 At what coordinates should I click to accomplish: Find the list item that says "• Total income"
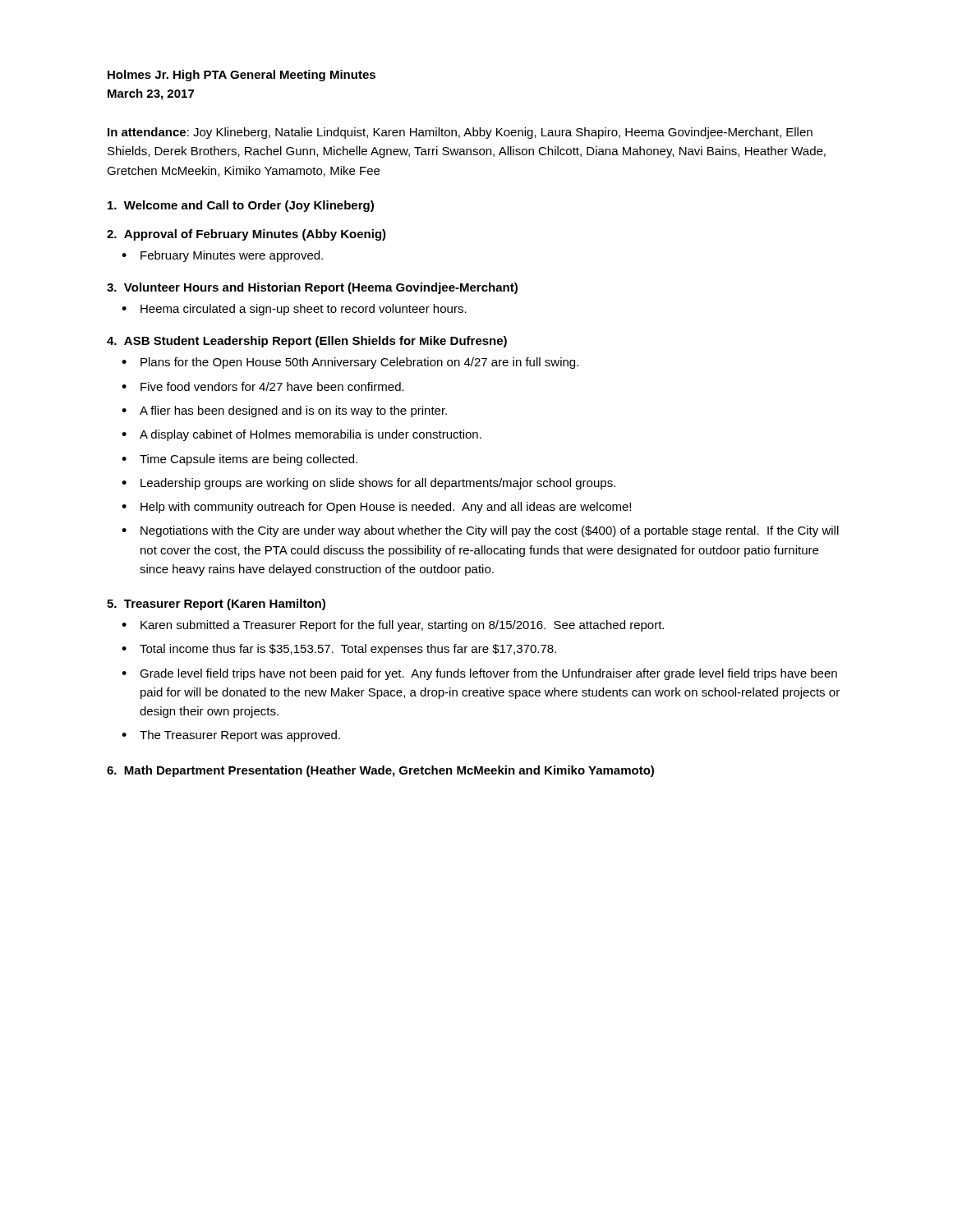(x=484, y=649)
